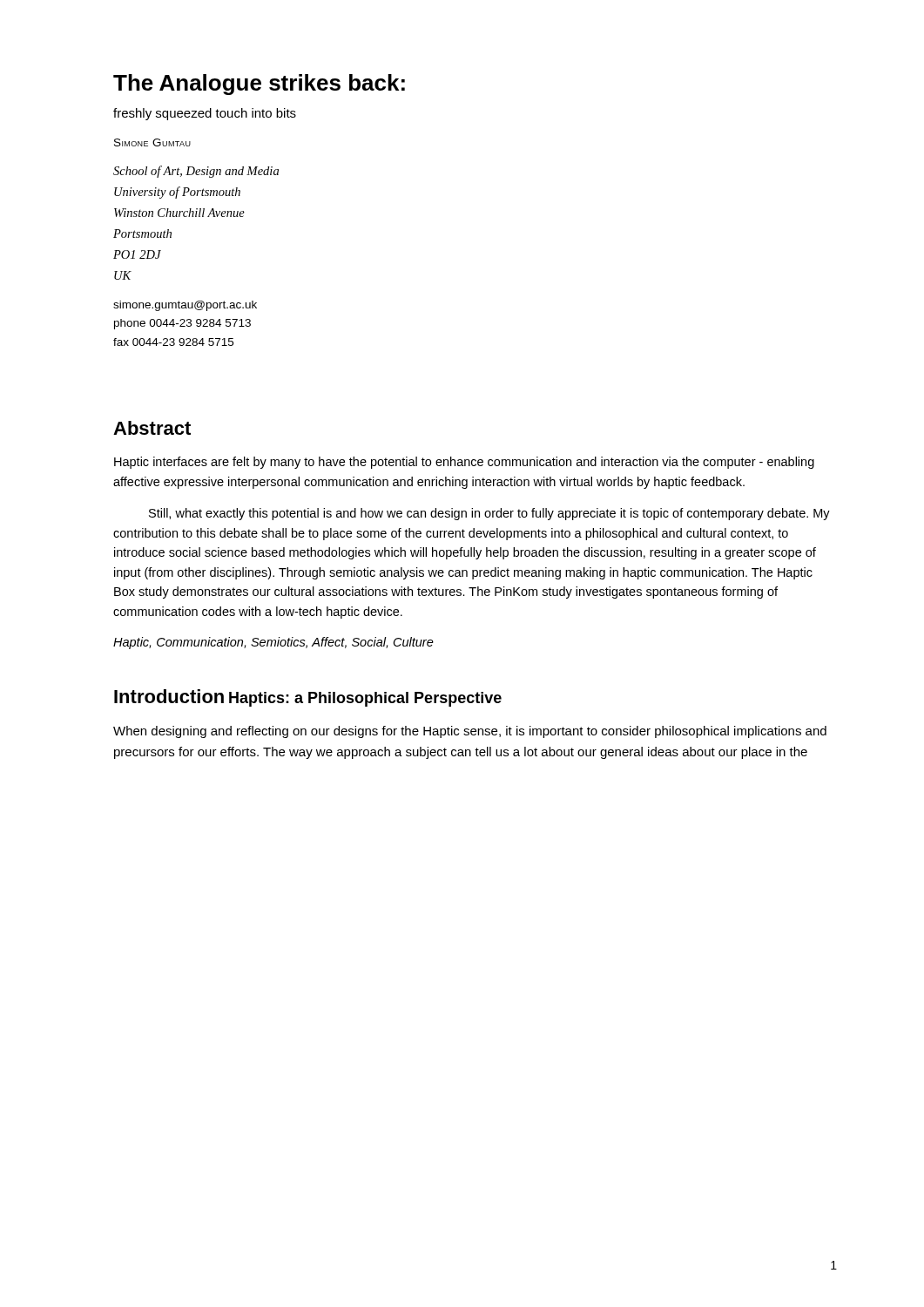Screen dimensions: 1307x924
Task: Click where it says "Simone Gumtau"
Action: [x=152, y=142]
